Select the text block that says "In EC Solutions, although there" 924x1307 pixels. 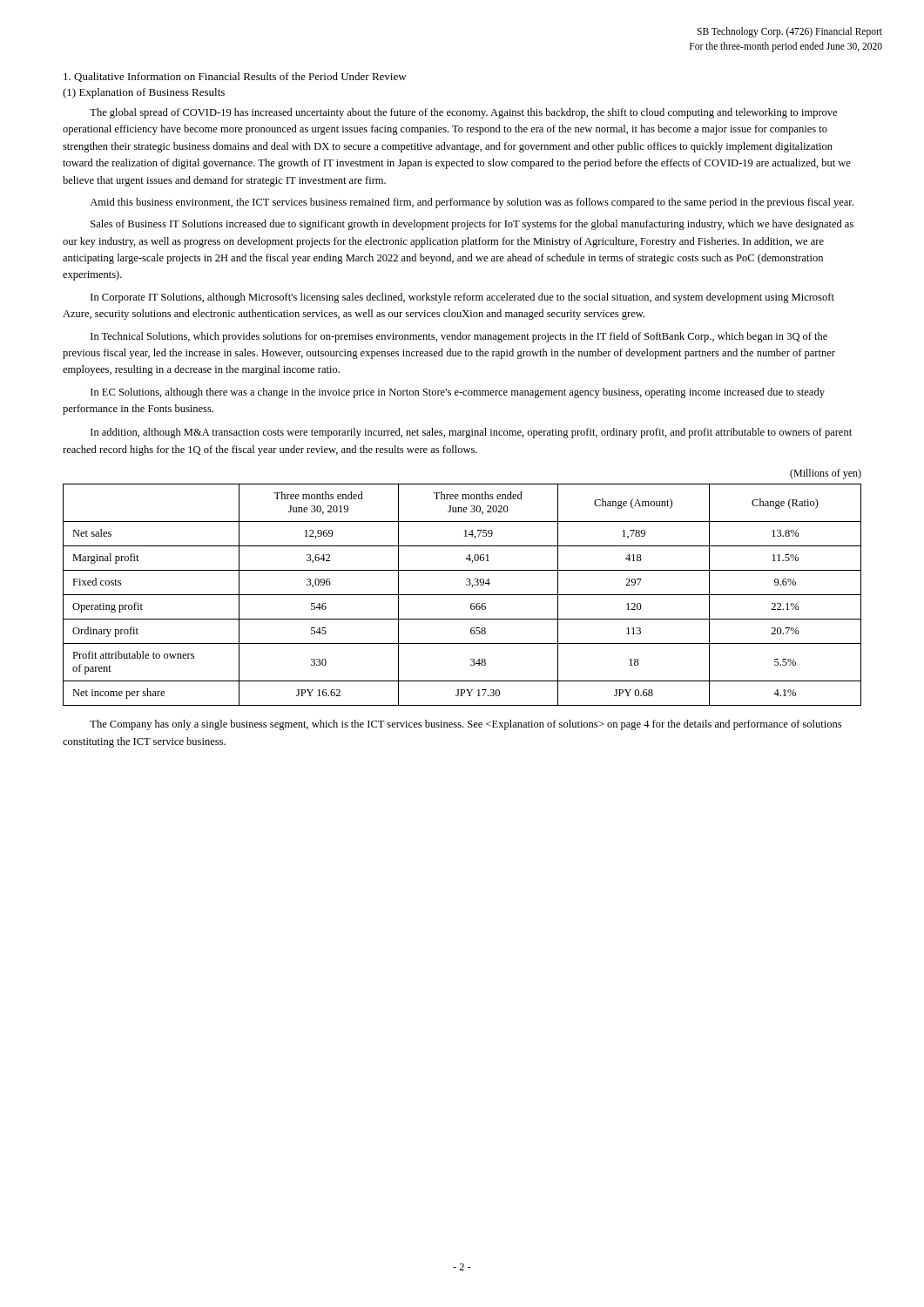tap(444, 400)
